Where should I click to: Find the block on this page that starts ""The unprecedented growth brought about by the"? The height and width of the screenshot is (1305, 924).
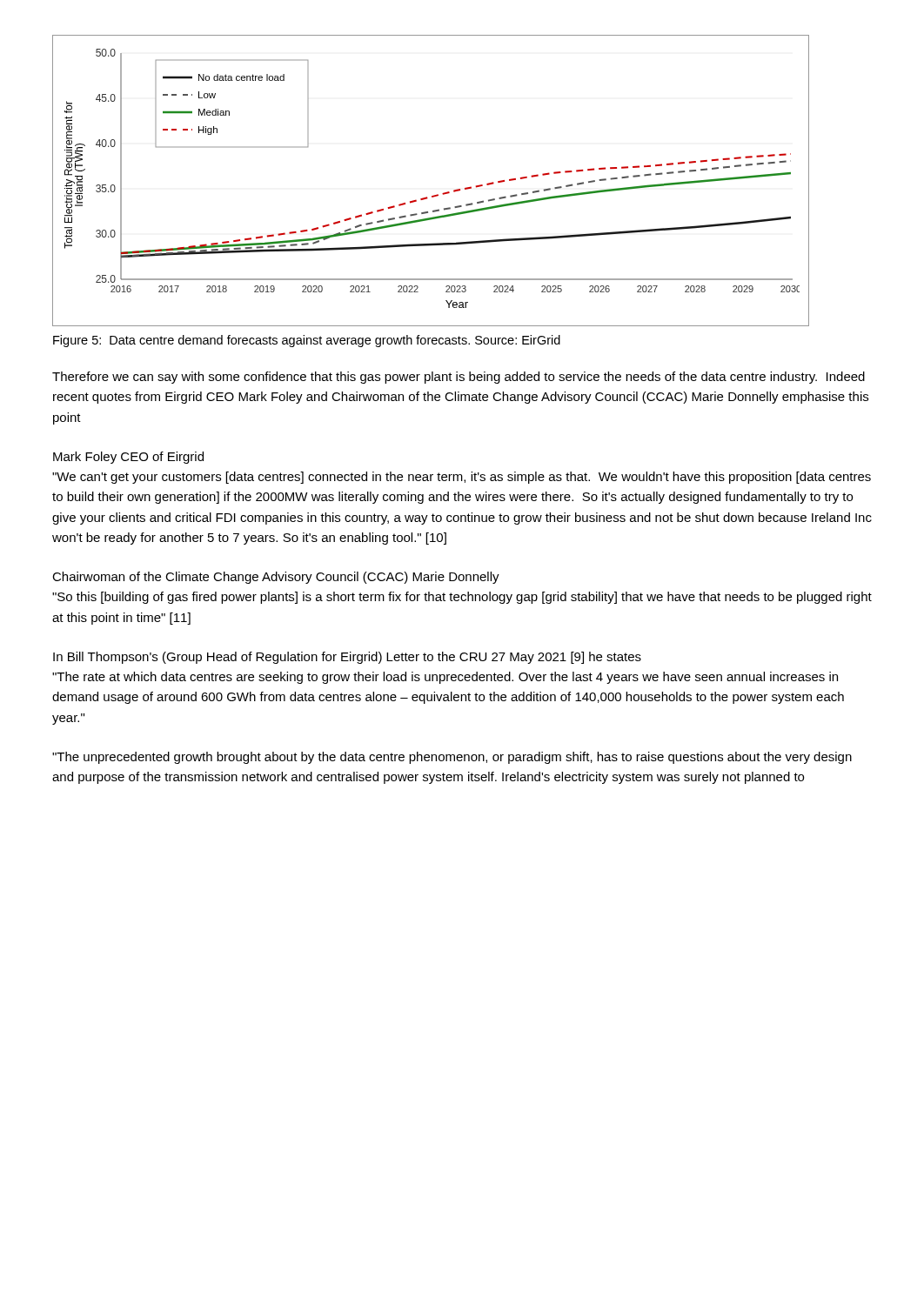[452, 766]
